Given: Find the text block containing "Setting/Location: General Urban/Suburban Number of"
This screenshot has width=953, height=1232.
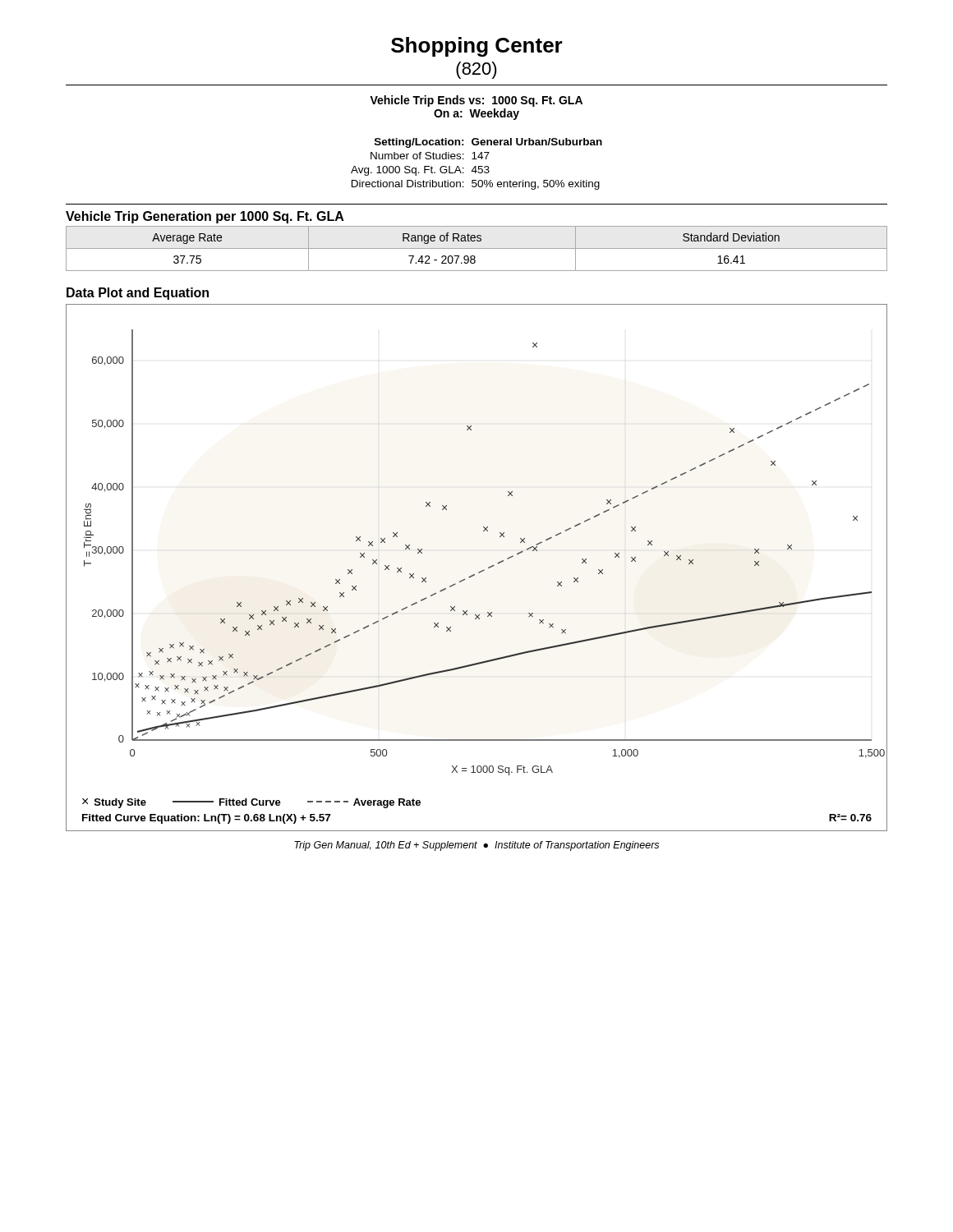Looking at the screenshot, I should point(476,163).
